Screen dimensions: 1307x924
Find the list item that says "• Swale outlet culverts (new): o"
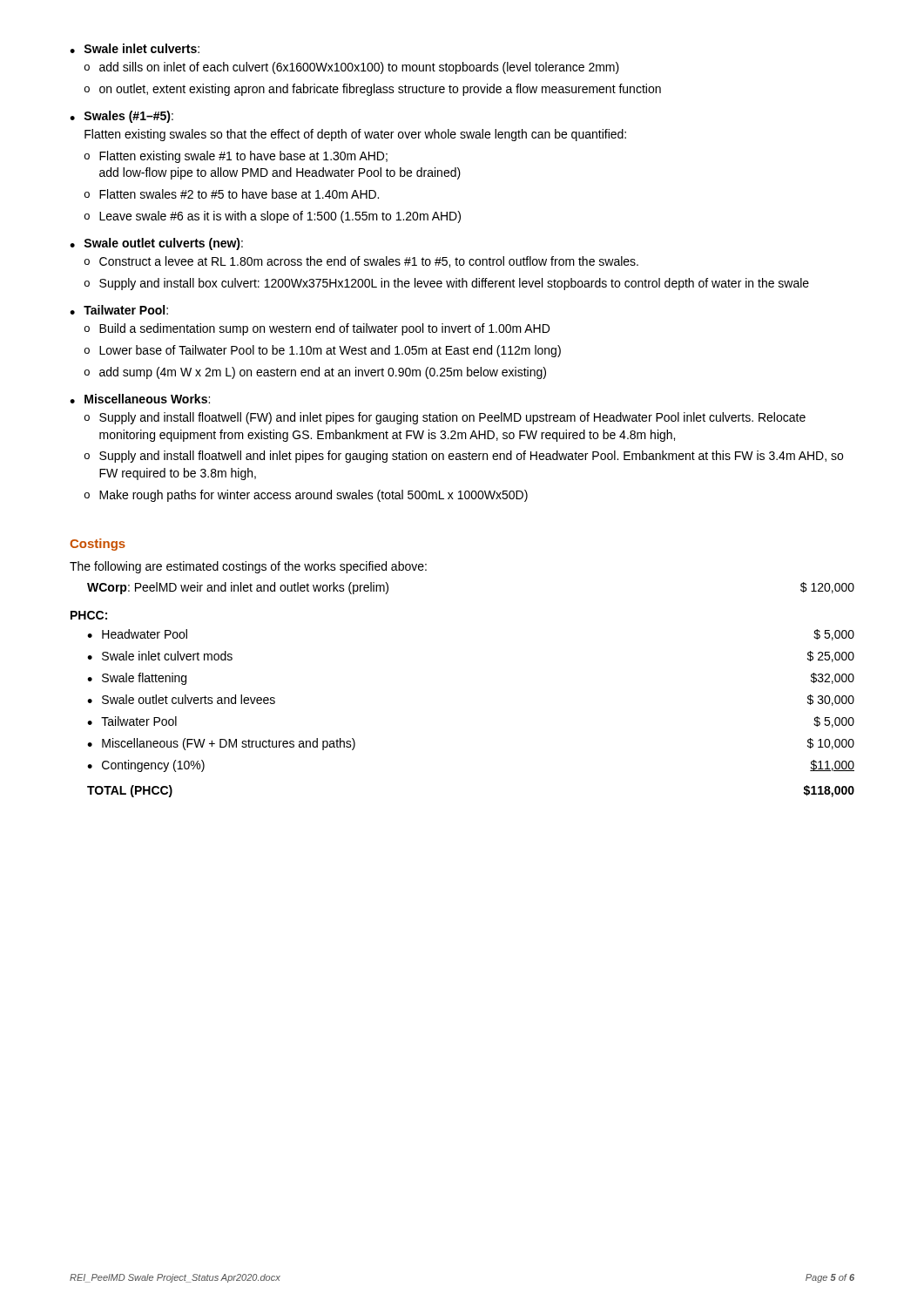pos(462,266)
